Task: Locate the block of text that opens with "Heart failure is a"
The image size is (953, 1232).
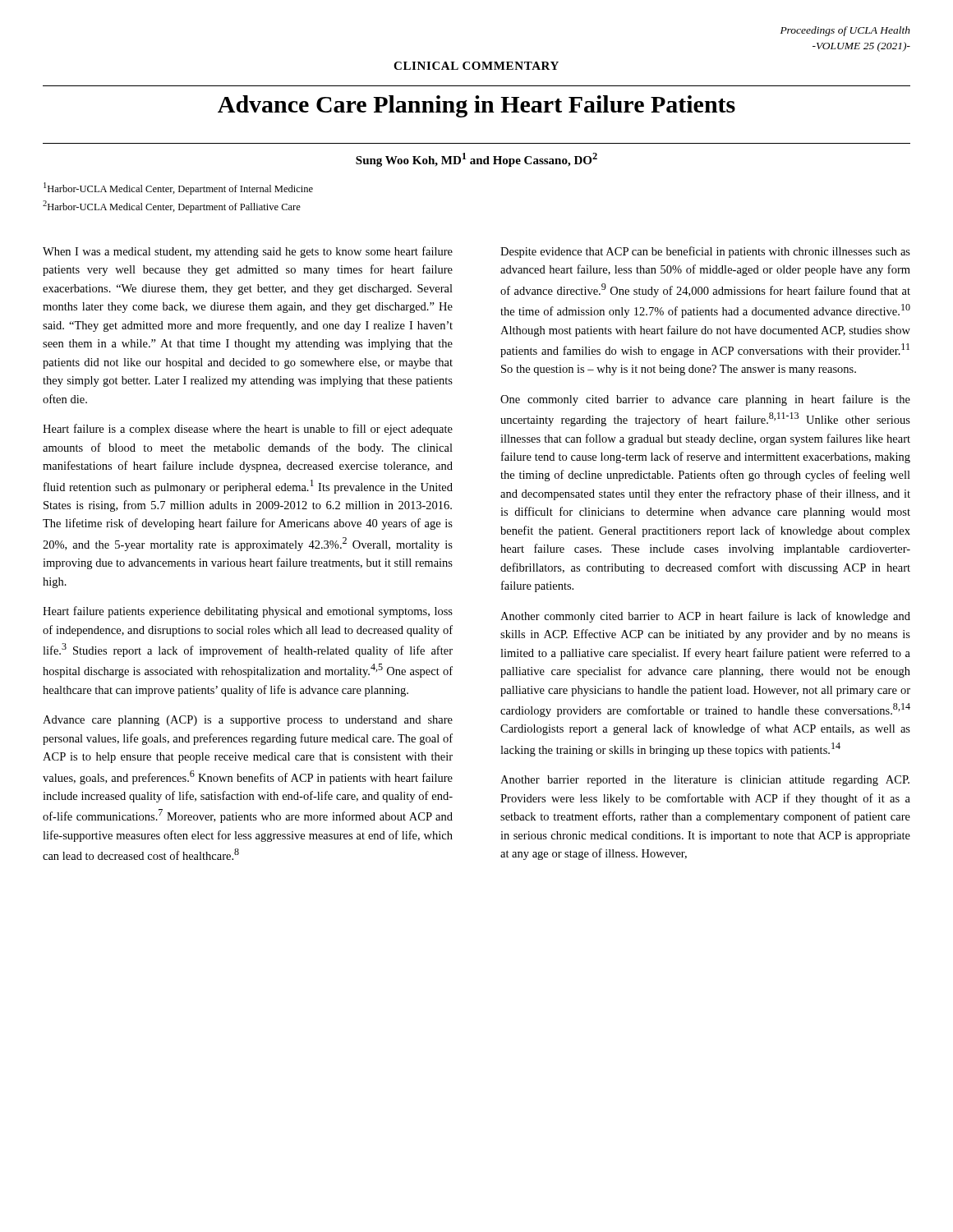Action: click(248, 505)
